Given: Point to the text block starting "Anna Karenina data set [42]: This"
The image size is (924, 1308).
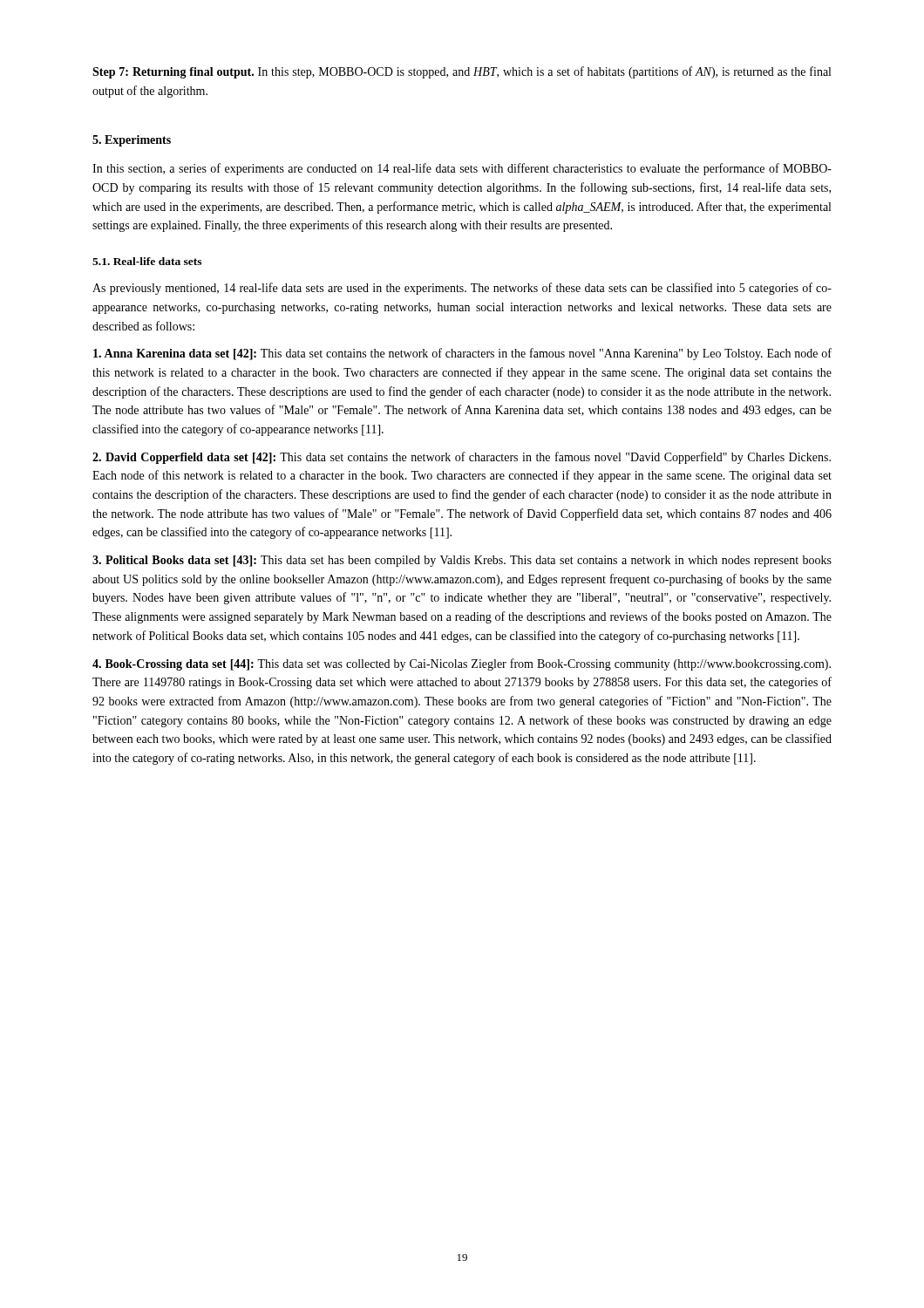Looking at the screenshot, I should pos(462,392).
